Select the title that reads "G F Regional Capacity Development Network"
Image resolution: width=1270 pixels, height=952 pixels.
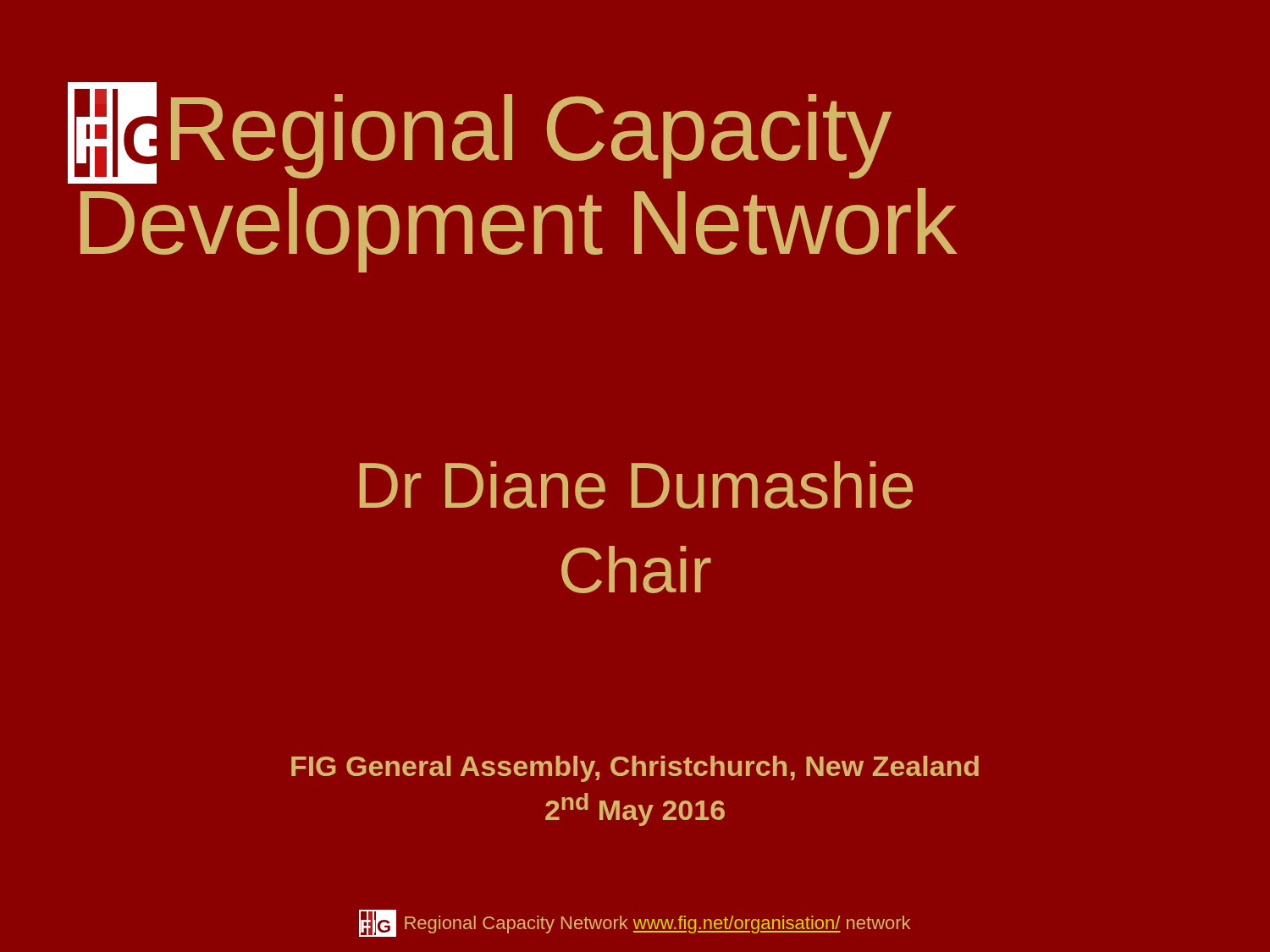tap(635, 178)
